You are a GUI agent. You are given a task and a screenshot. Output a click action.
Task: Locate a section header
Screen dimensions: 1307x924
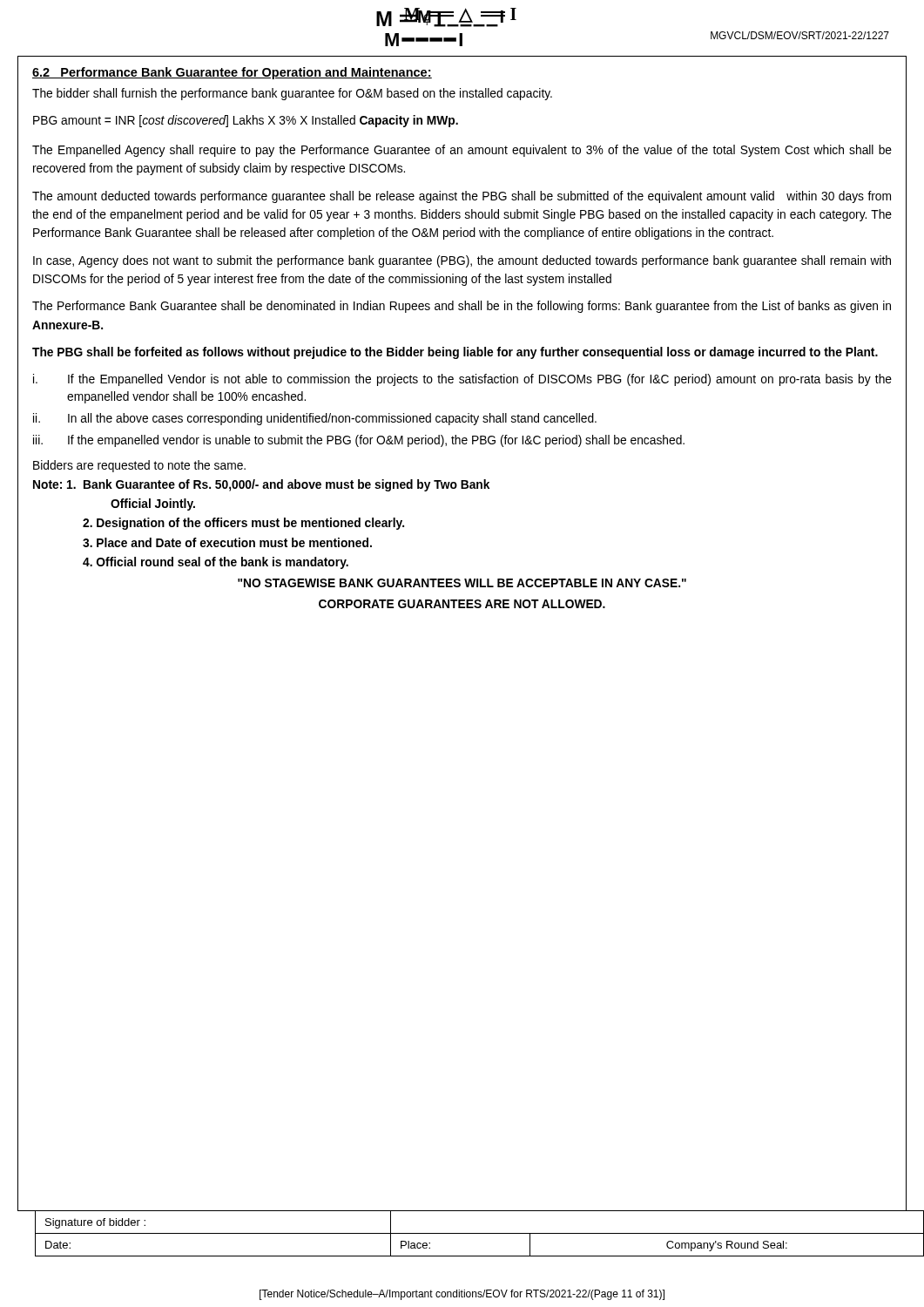(232, 72)
